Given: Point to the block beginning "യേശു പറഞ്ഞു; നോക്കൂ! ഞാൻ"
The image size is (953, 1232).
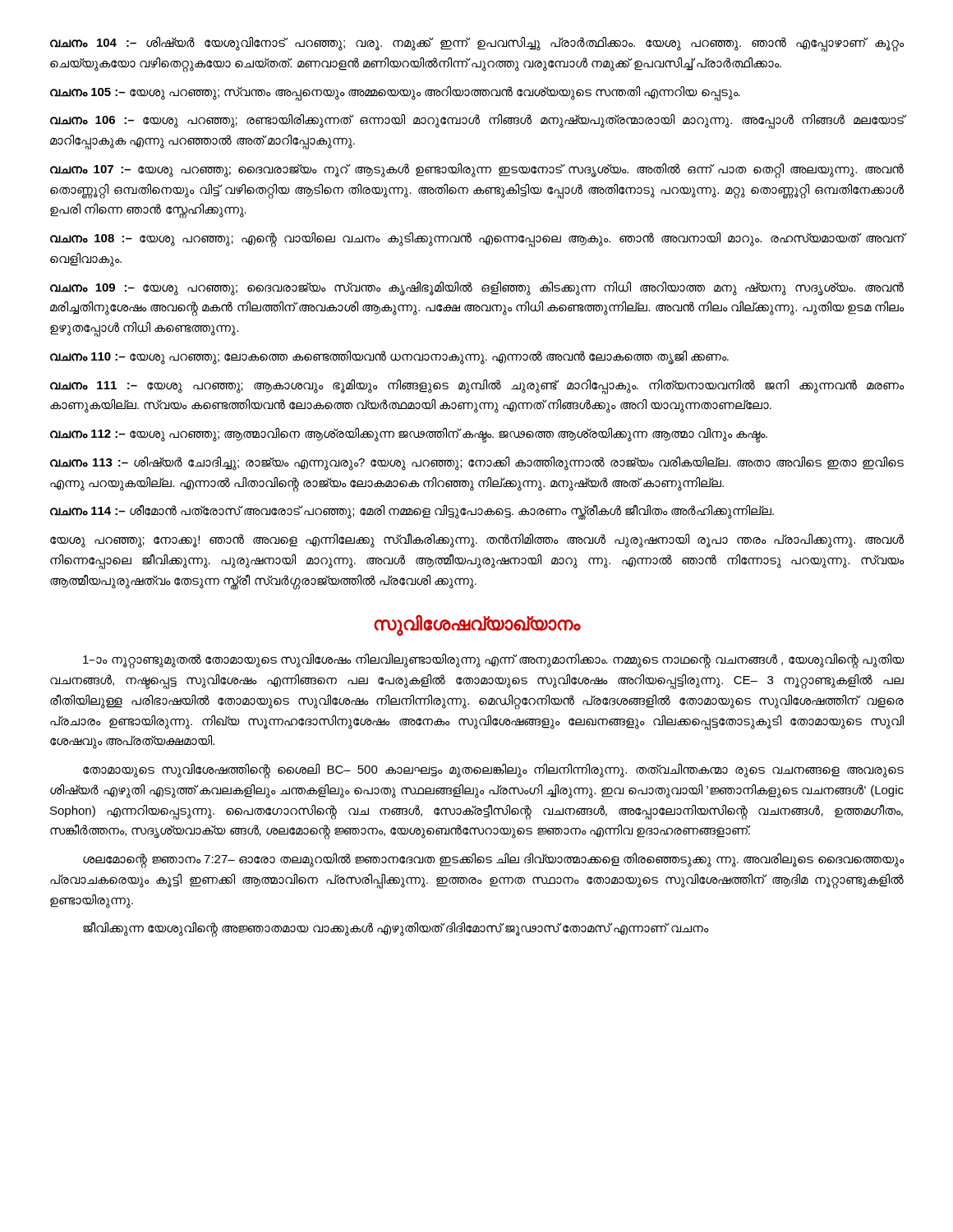Looking at the screenshot, I should tap(476, 560).
